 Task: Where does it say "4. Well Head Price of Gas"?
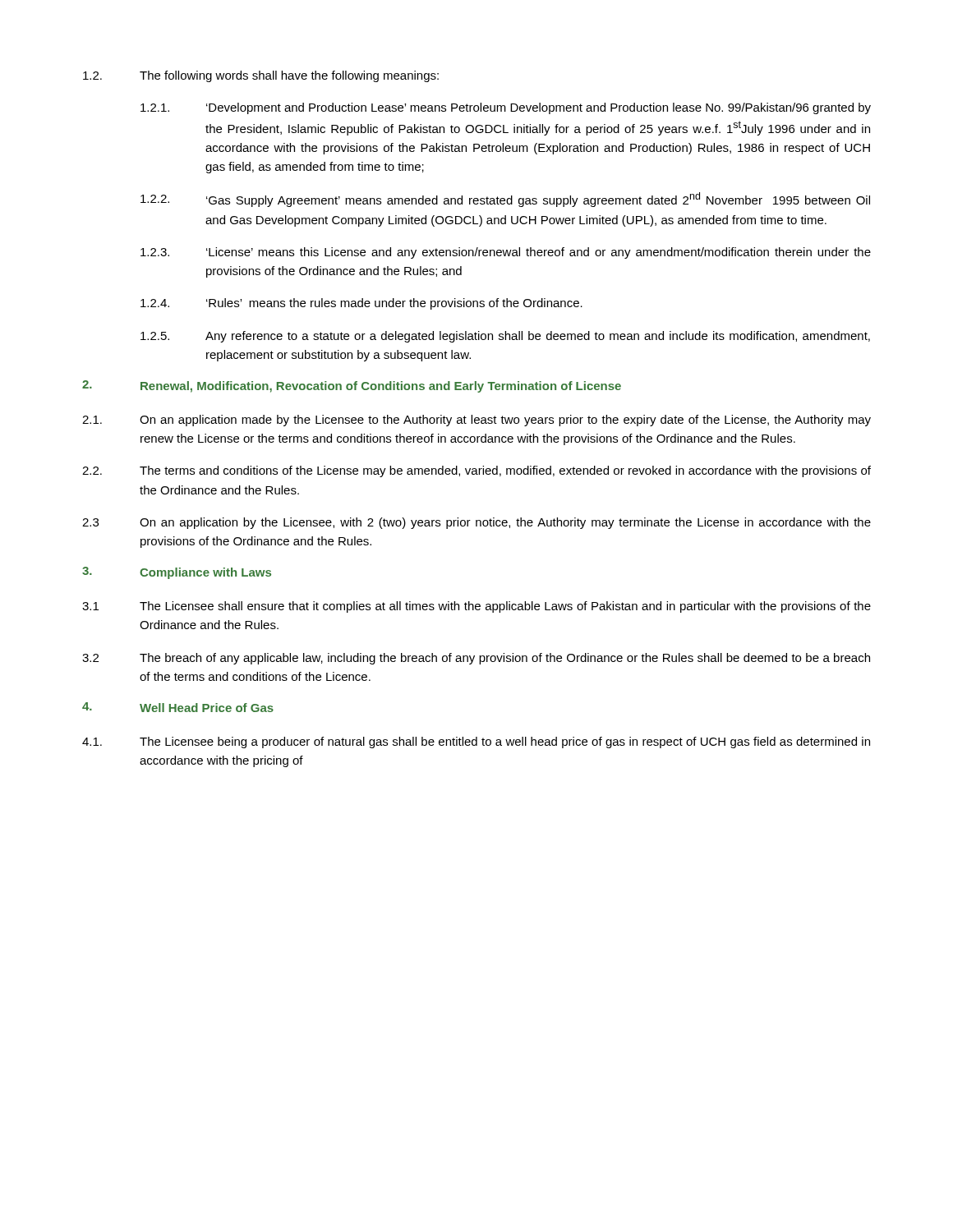(x=178, y=707)
